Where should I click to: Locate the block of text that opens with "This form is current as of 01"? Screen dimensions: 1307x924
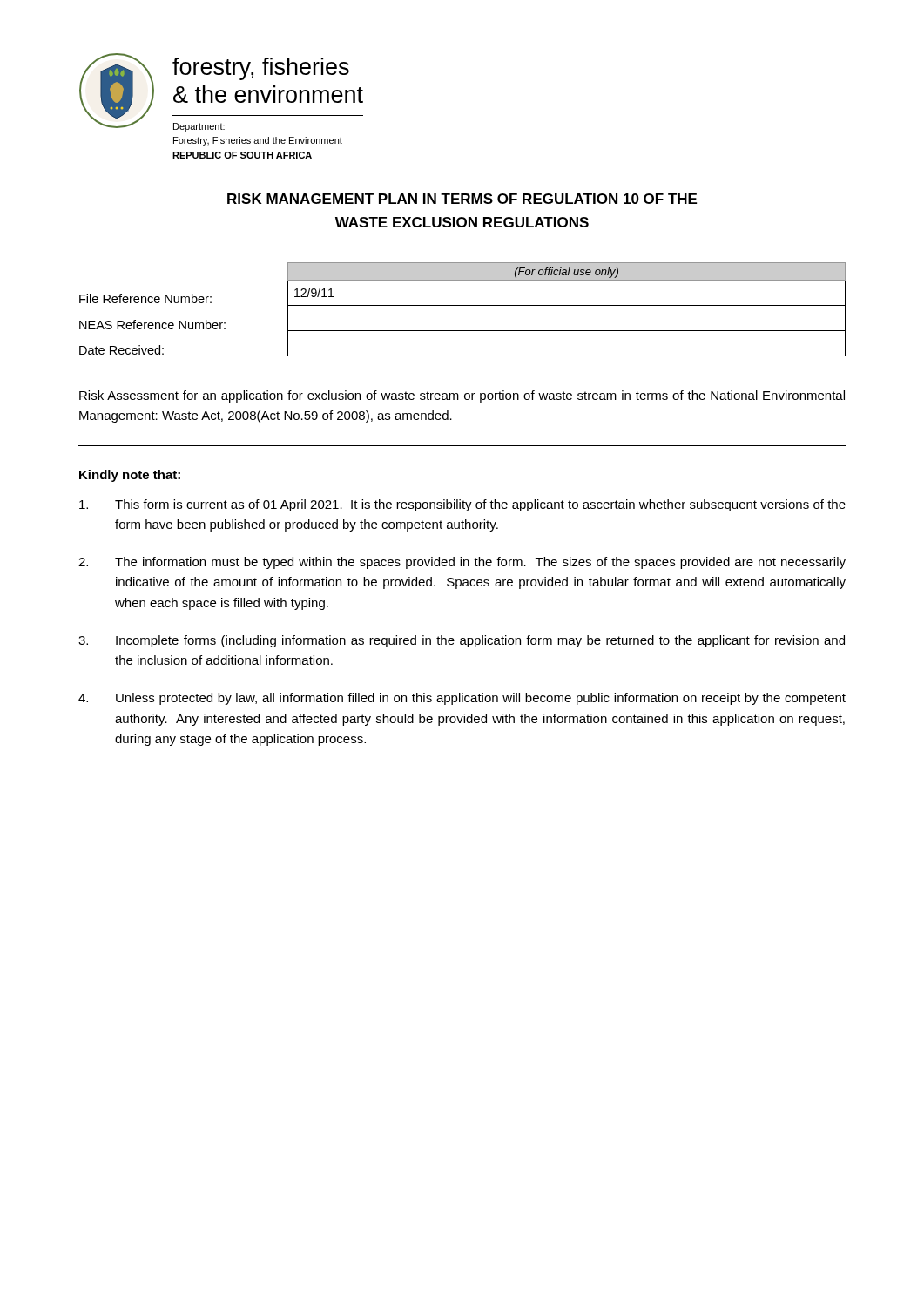click(462, 514)
